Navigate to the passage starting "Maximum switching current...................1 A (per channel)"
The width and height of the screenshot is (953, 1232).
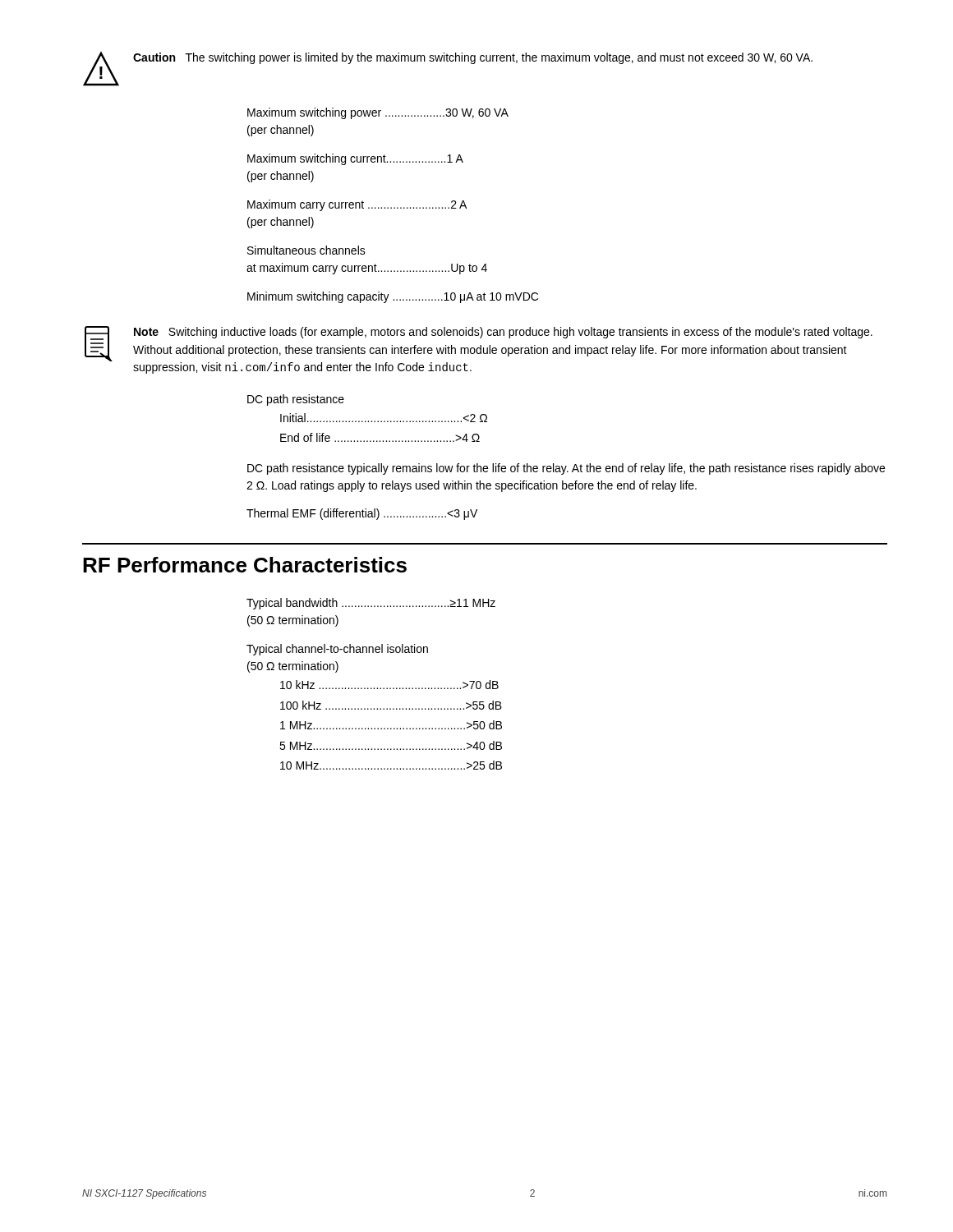tap(355, 167)
